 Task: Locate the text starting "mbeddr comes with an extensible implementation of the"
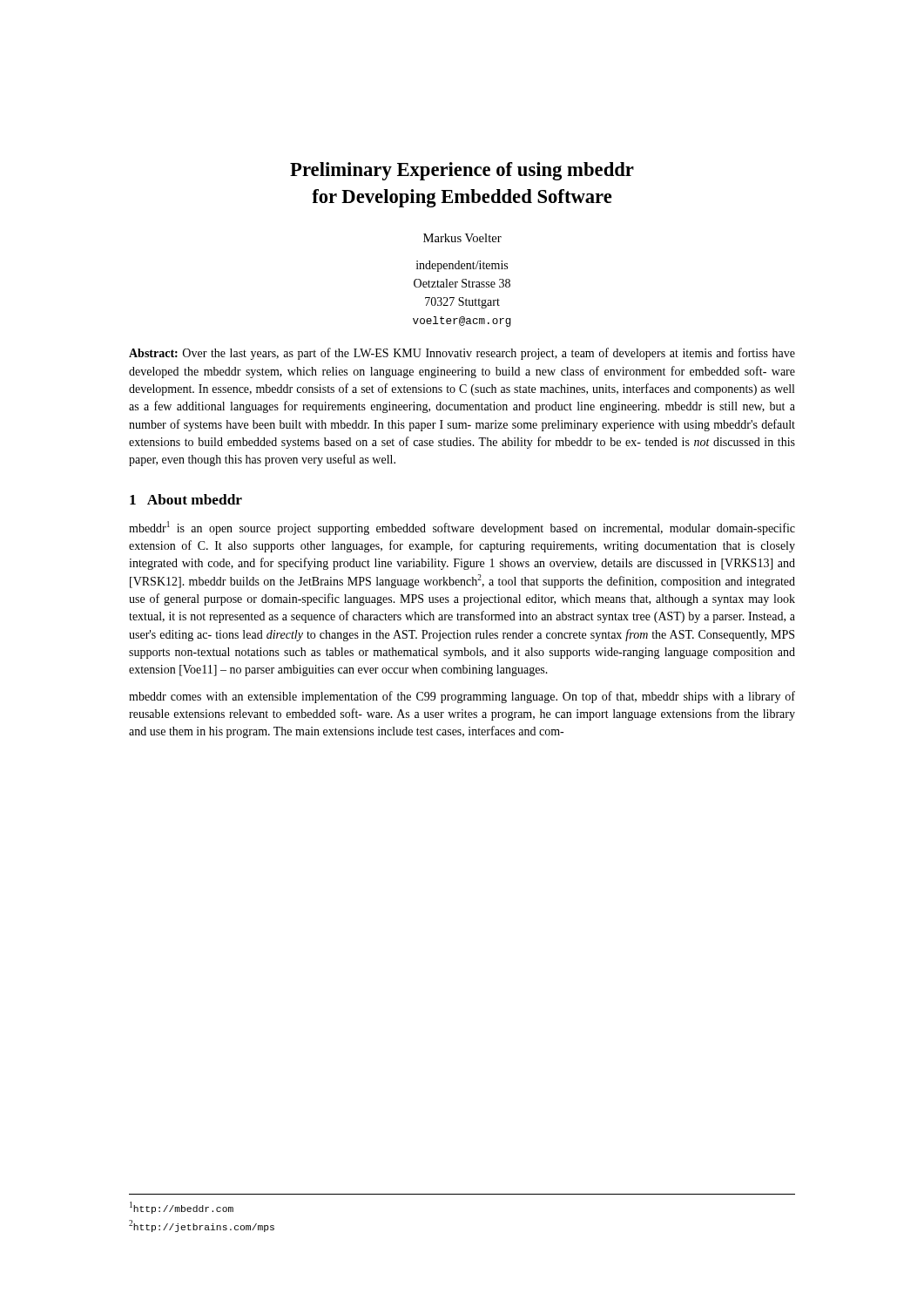462,714
